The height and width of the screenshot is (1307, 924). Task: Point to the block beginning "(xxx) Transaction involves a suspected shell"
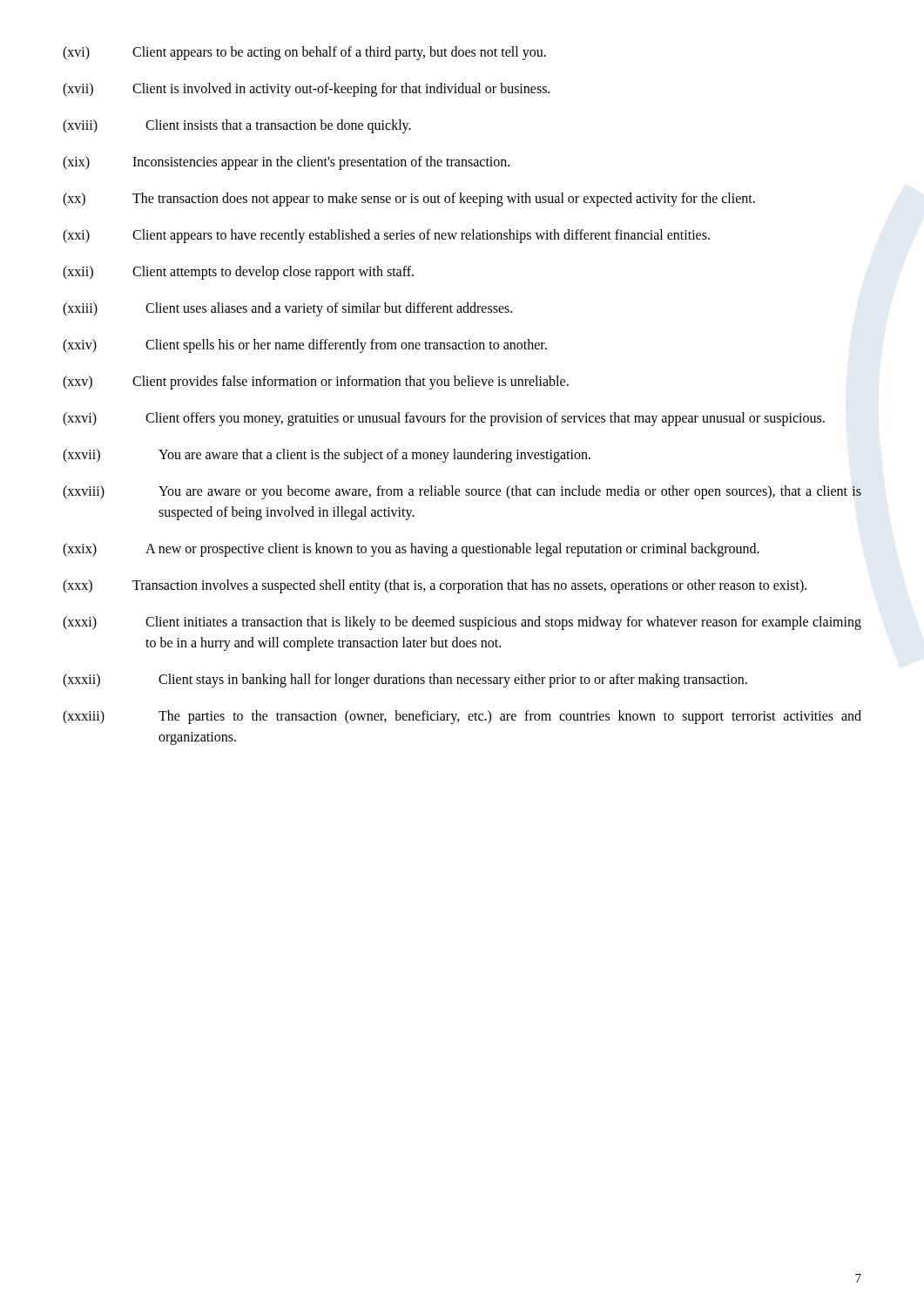(462, 586)
